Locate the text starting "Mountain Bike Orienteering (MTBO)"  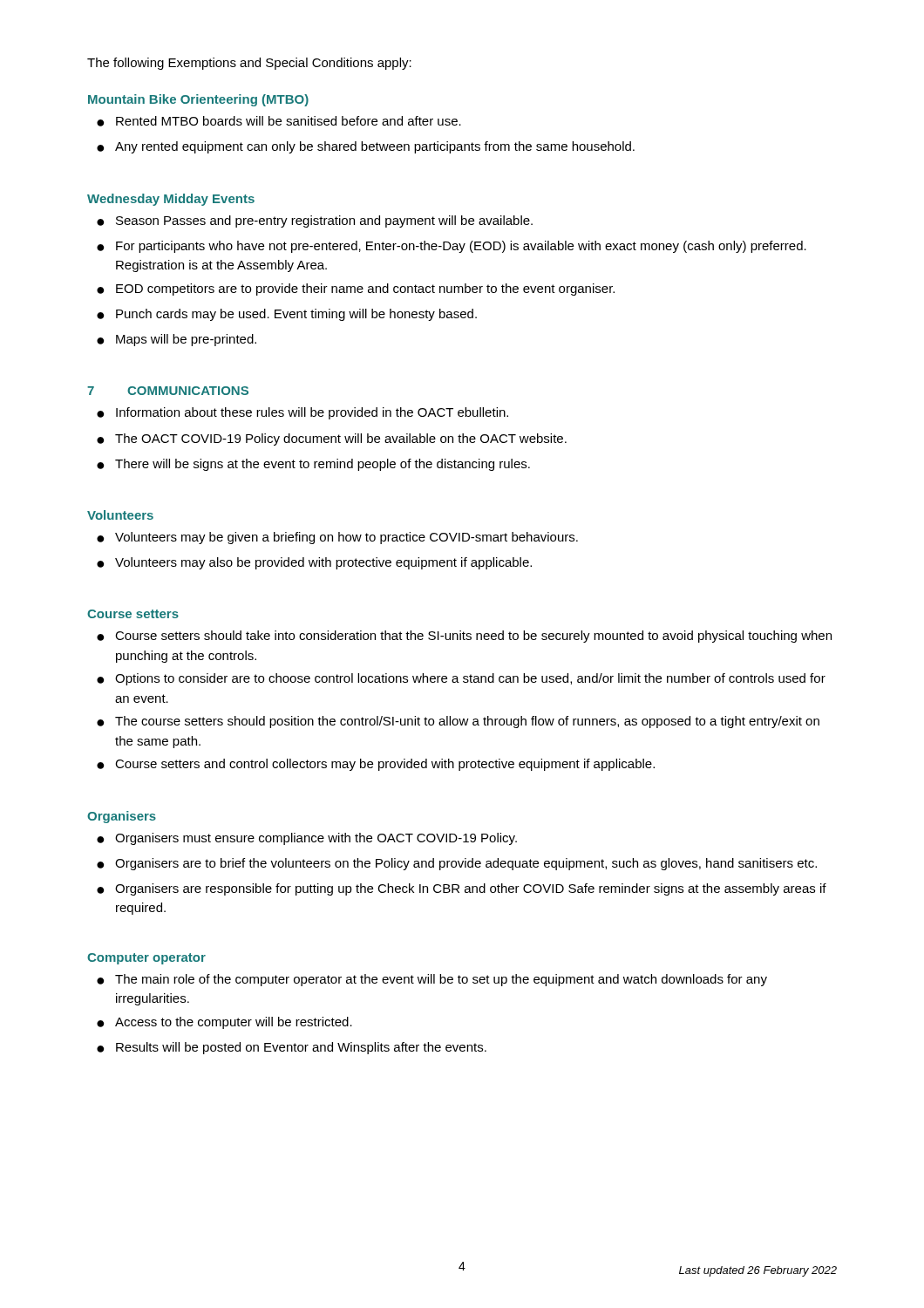198,99
